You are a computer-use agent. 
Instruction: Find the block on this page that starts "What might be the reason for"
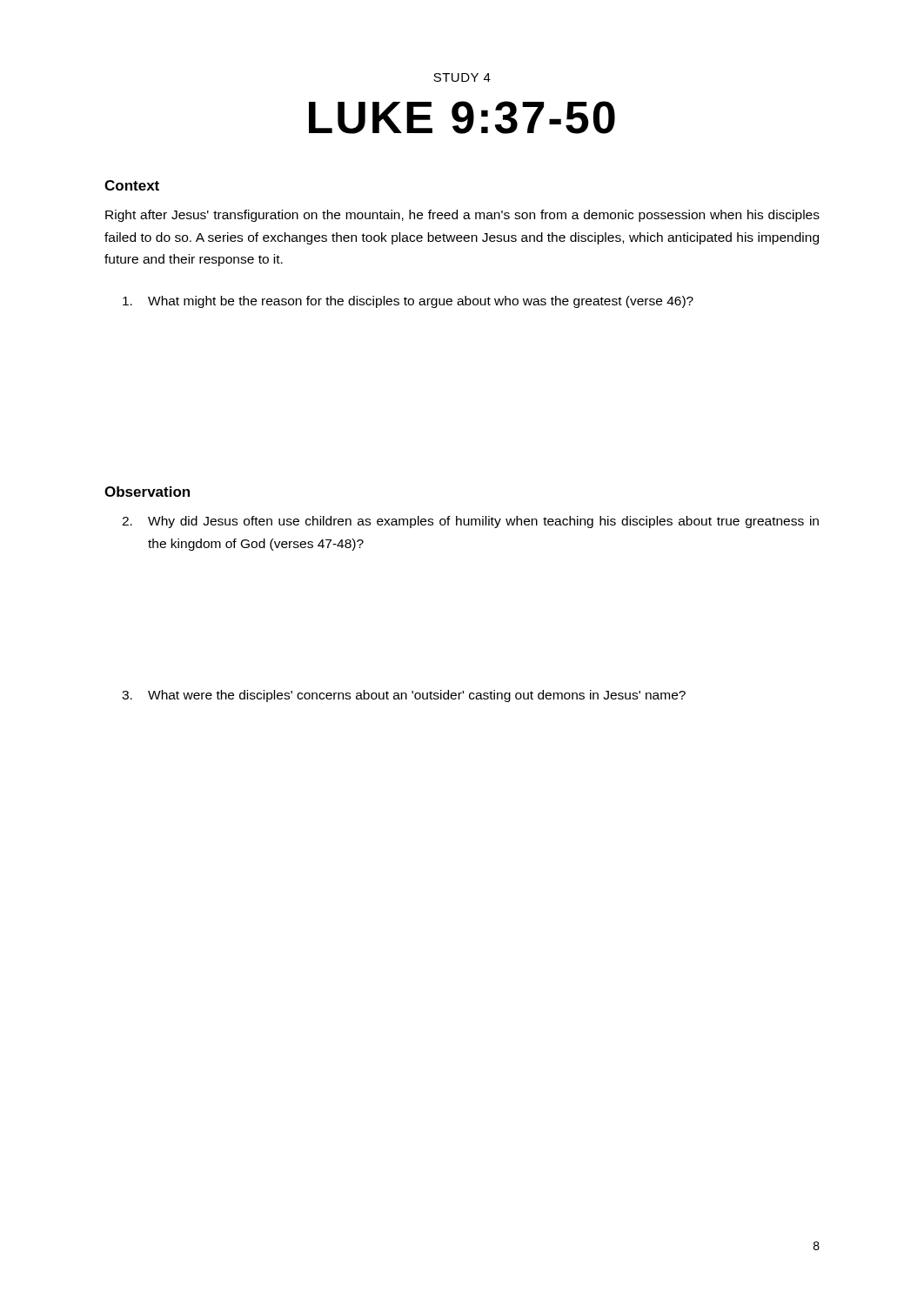(x=471, y=301)
